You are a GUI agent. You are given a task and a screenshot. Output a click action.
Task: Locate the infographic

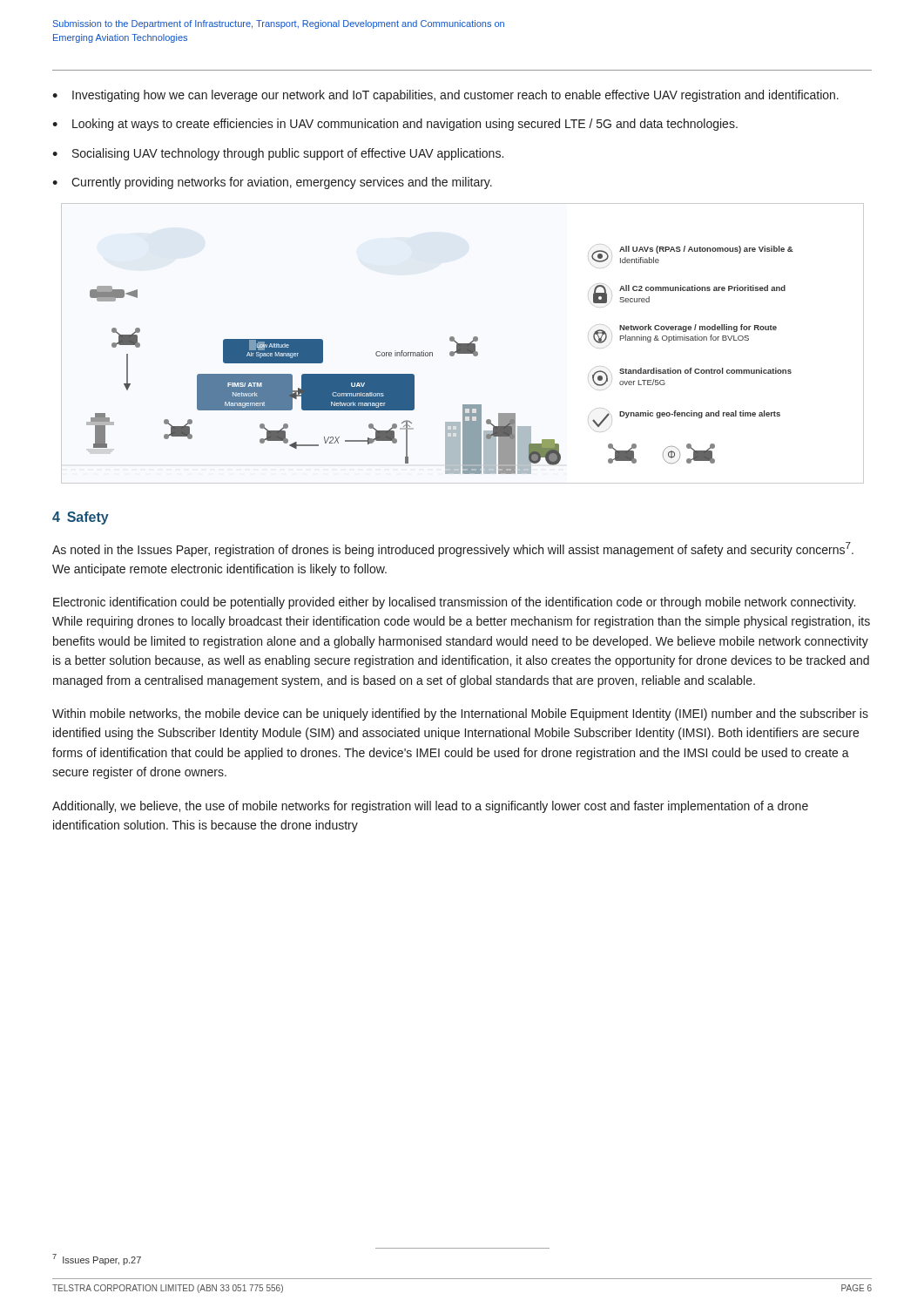point(462,343)
